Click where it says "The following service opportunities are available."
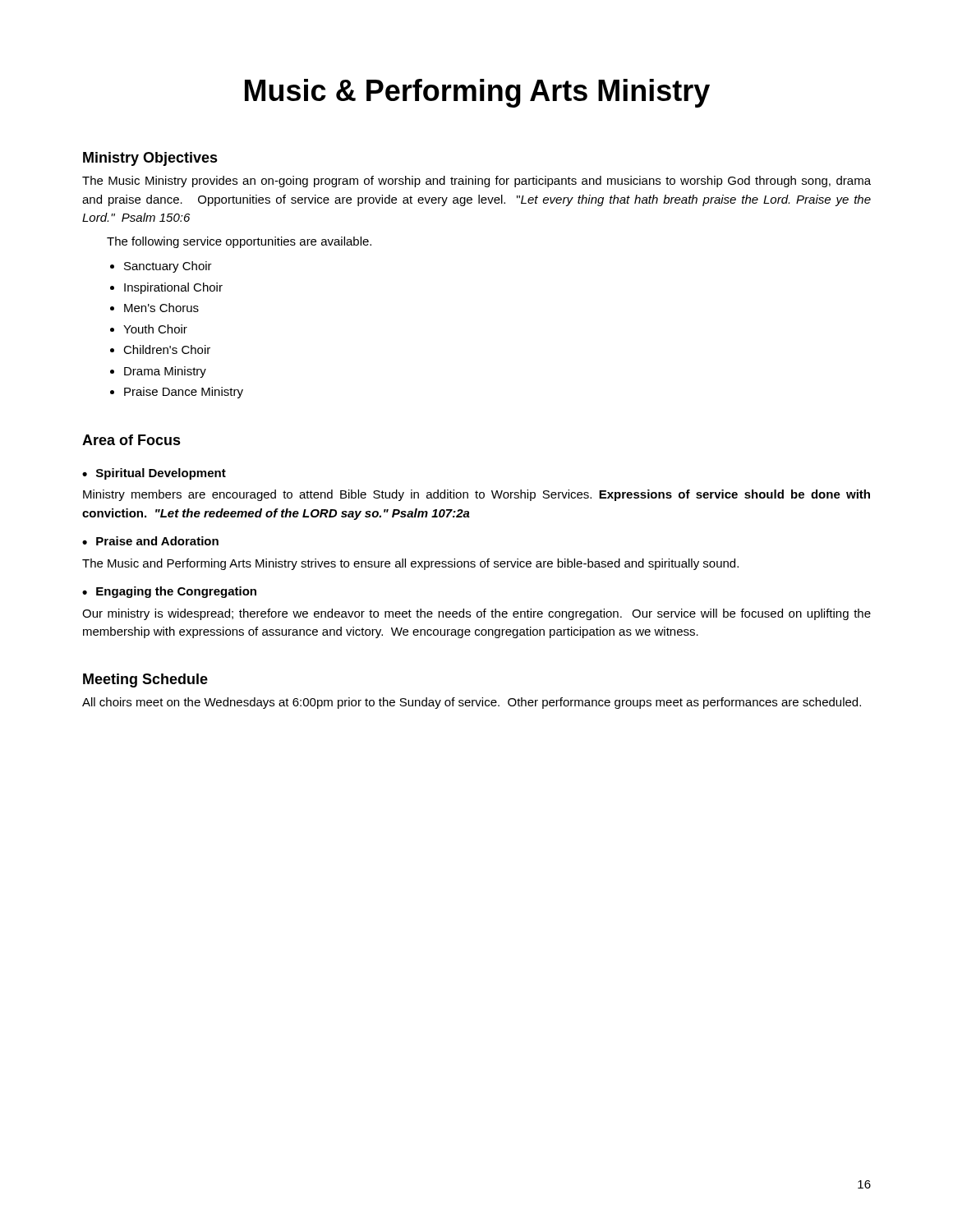This screenshot has width=953, height=1232. pos(240,241)
